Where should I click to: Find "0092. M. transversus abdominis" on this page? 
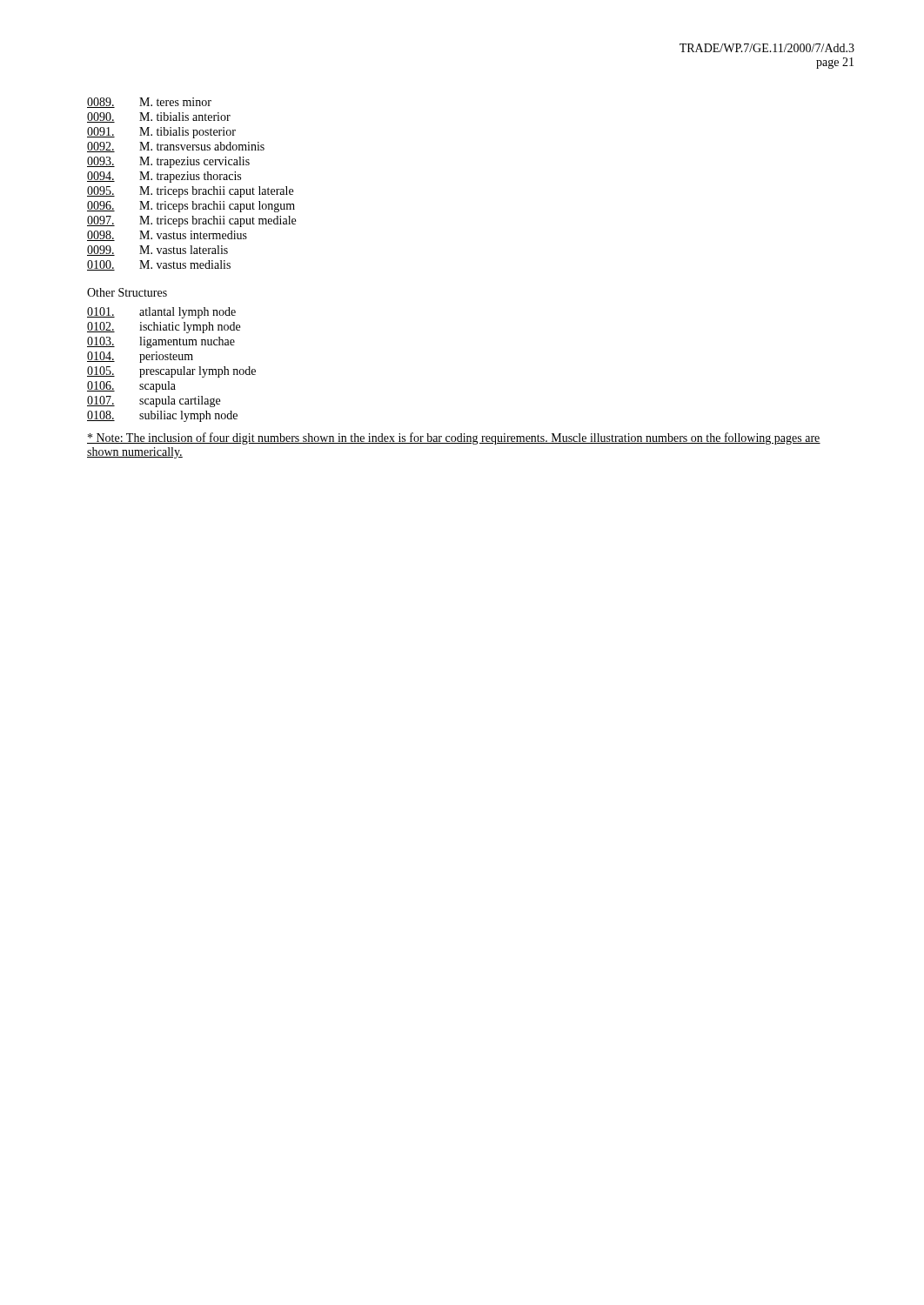pyautogui.click(x=176, y=147)
